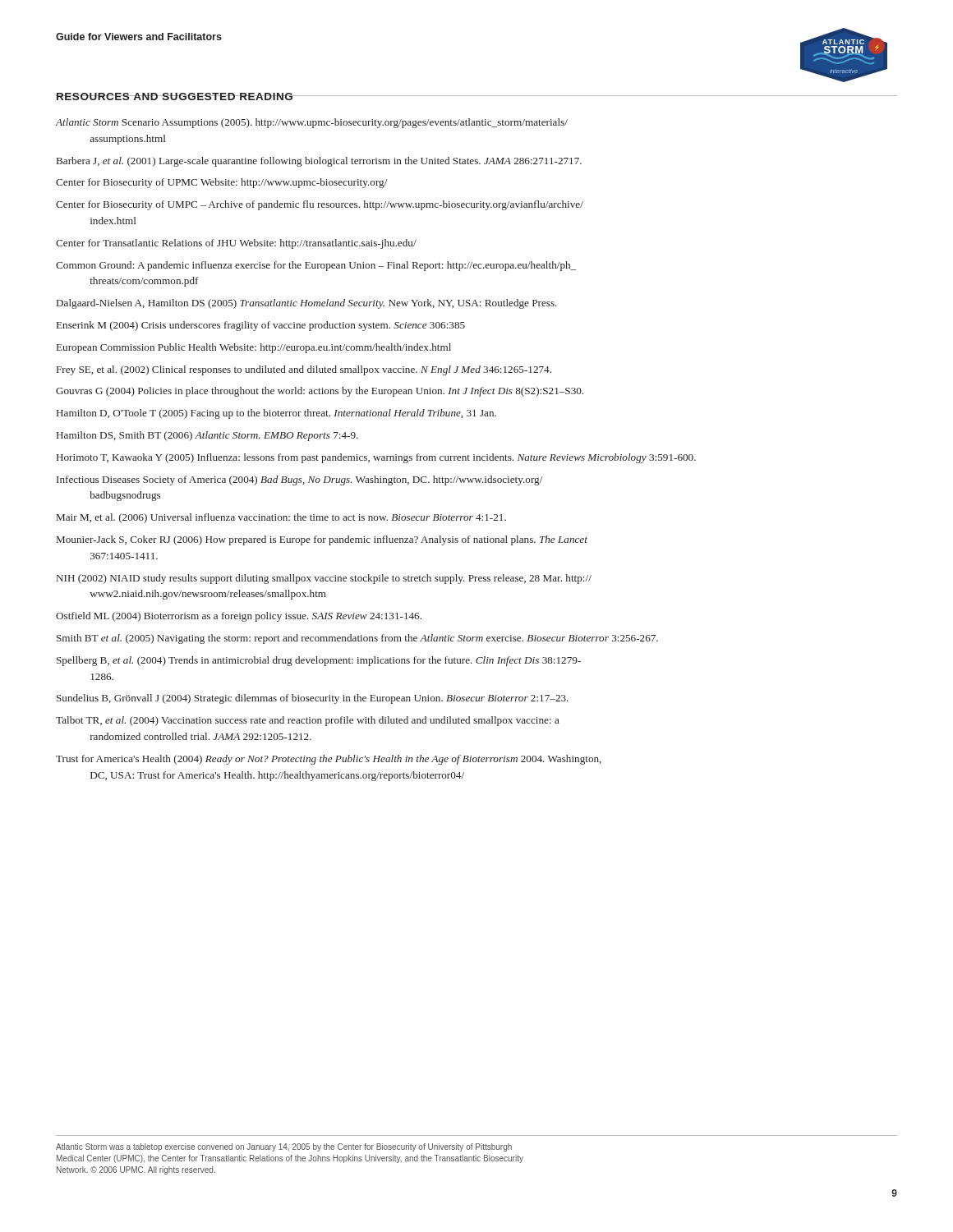Find the block on this page that starts "Center for Biosecurity of UMPC –"

320,212
